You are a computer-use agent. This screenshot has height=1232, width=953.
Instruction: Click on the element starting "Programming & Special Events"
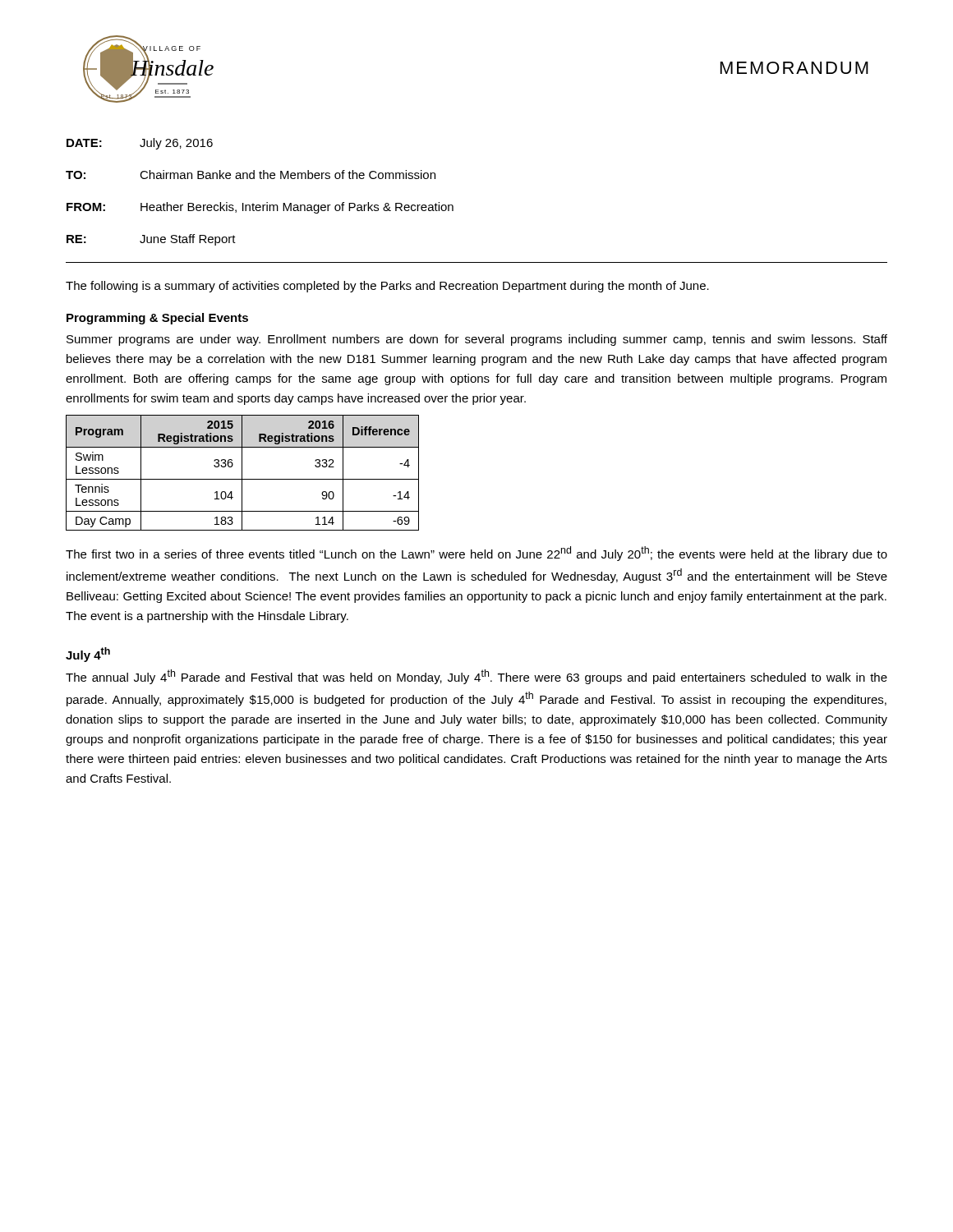pyautogui.click(x=157, y=317)
